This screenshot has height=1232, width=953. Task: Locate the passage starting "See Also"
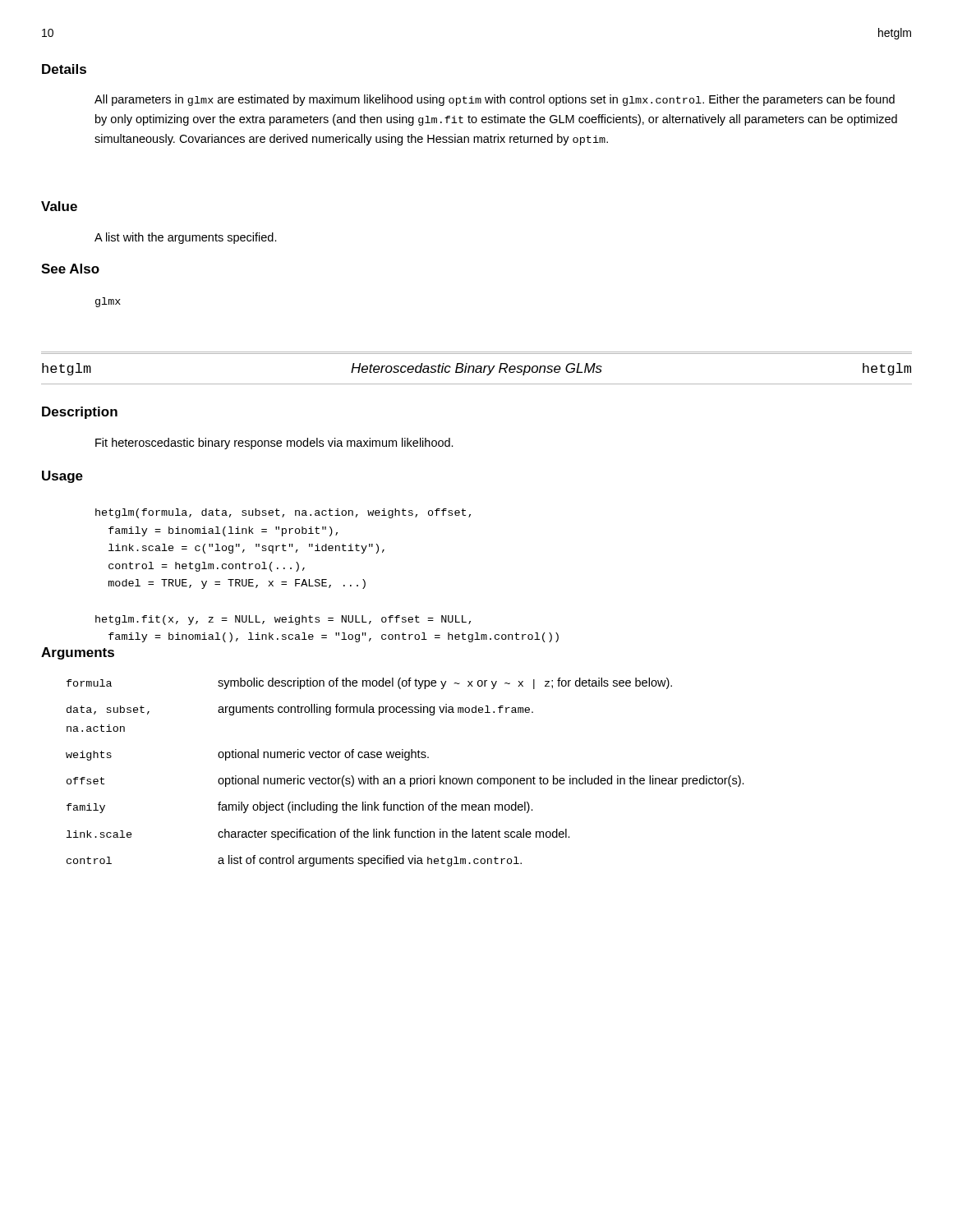pyautogui.click(x=70, y=269)
